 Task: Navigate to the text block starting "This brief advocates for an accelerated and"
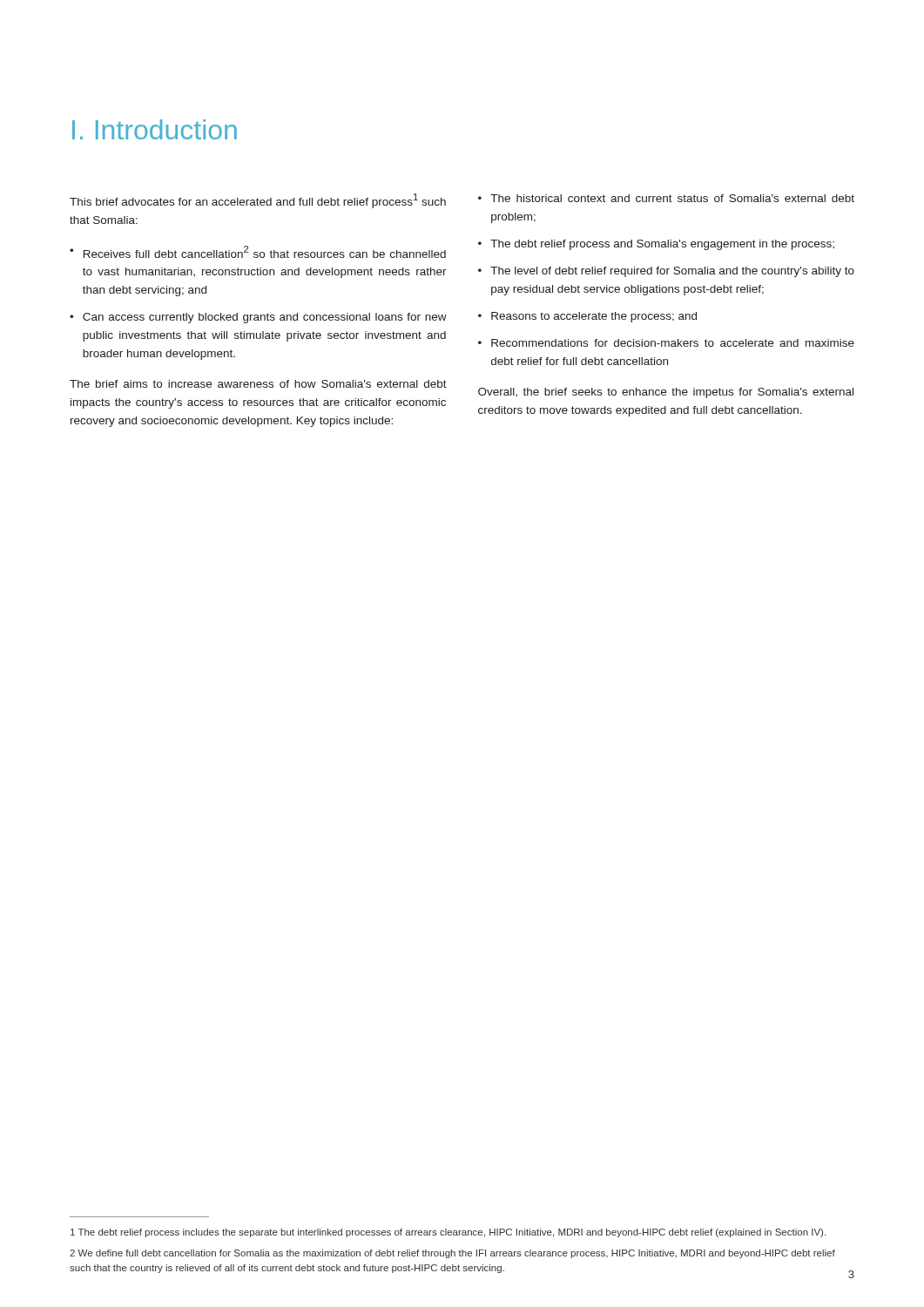point(258,209)
